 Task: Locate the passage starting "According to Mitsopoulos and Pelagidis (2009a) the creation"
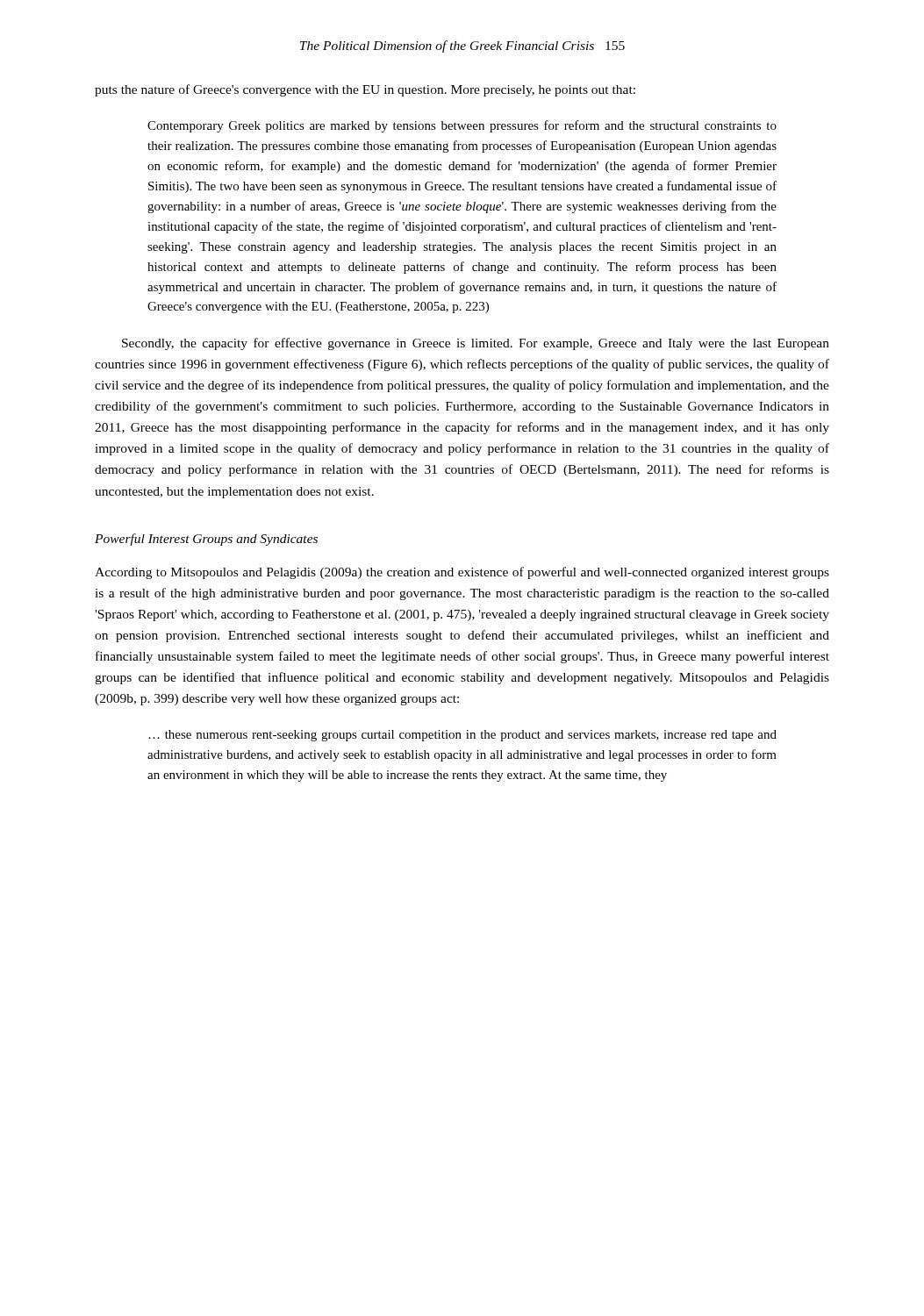tap(462, 634)
